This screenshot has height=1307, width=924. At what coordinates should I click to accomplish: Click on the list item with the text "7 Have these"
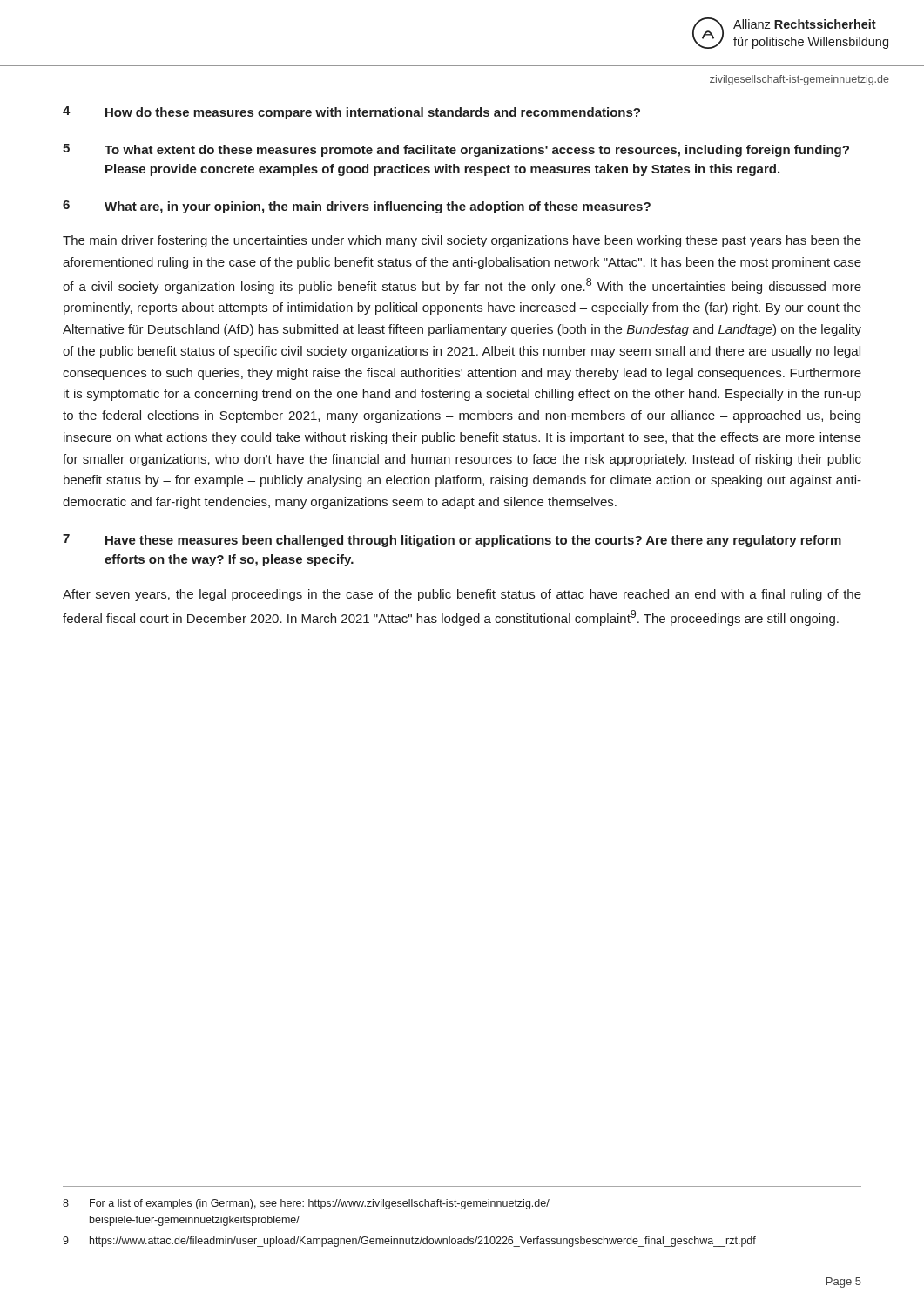[x=462, y=550]
